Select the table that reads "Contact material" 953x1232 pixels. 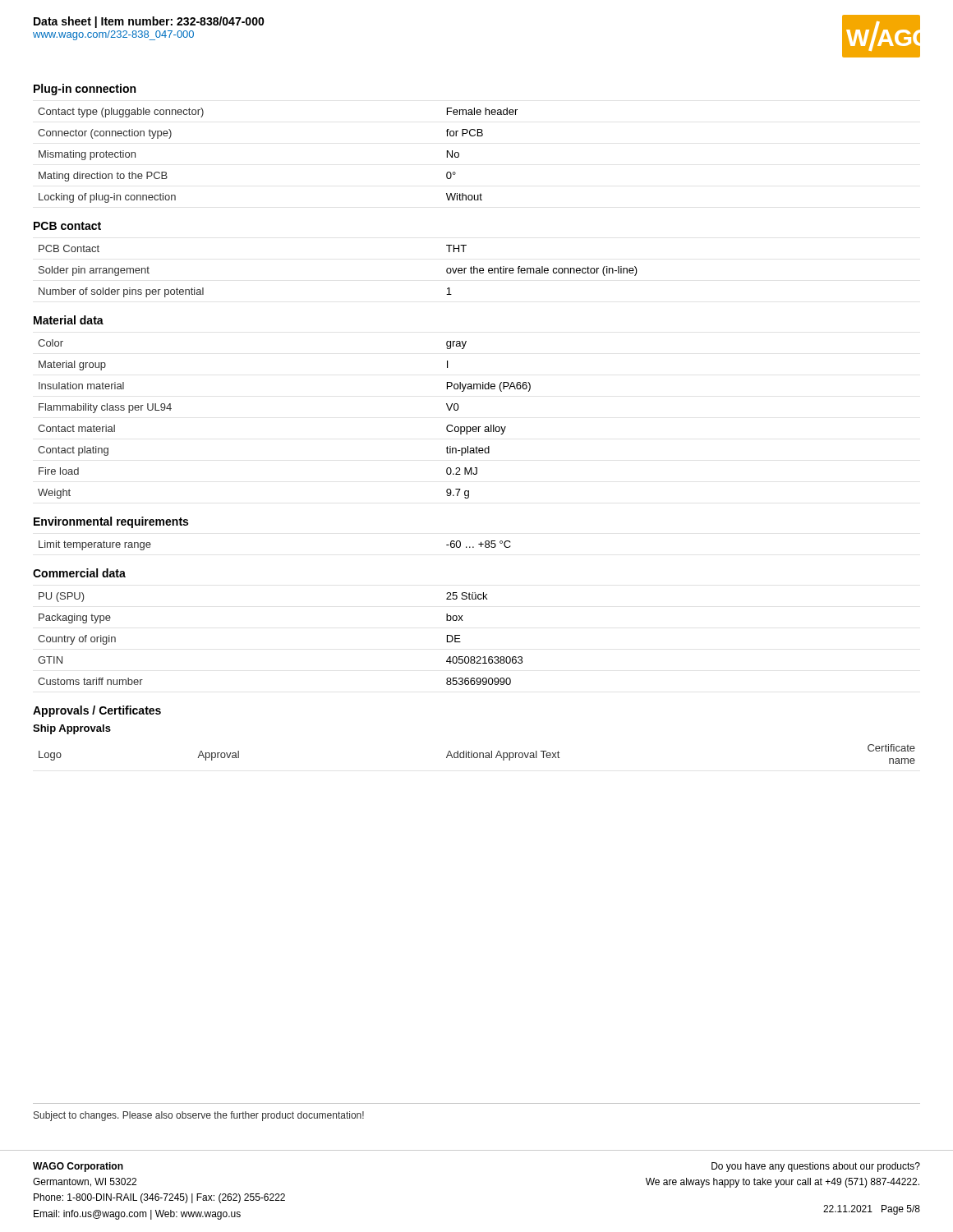pyautogui.click(x=476, y=418)
